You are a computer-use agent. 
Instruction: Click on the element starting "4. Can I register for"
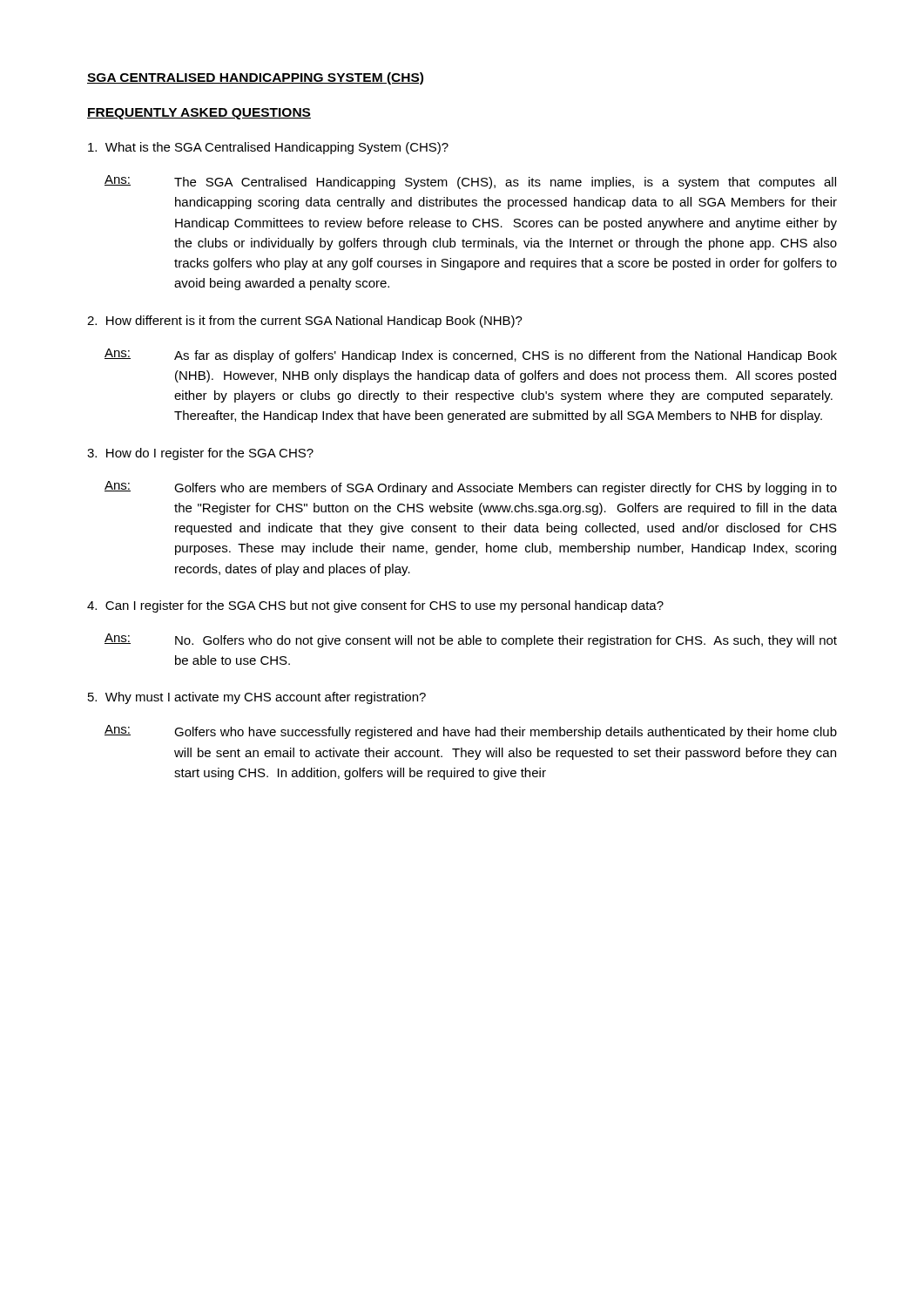tap(462, 605)
